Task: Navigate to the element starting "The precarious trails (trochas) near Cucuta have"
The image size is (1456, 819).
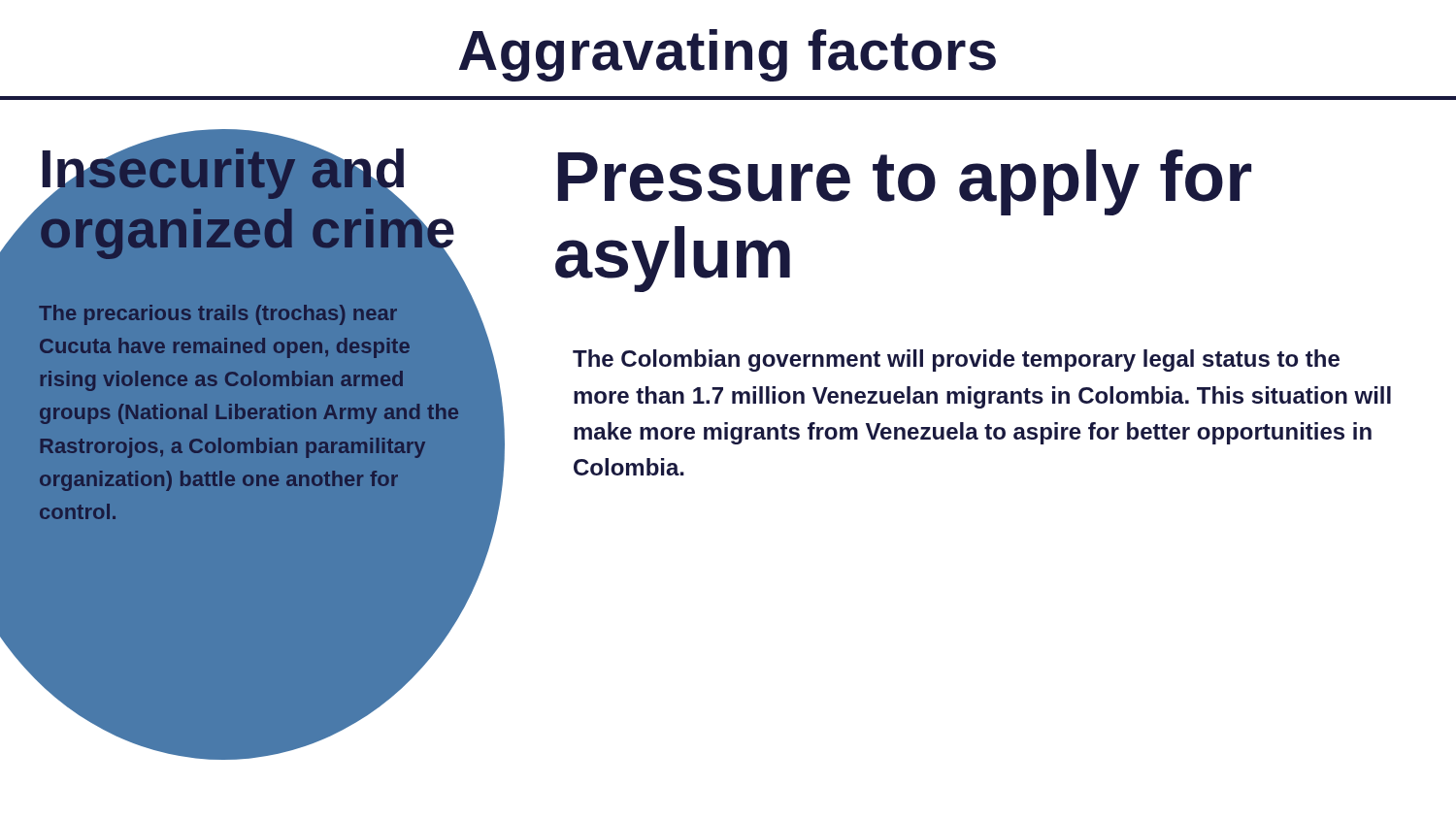Action: [x=252, y=413]
